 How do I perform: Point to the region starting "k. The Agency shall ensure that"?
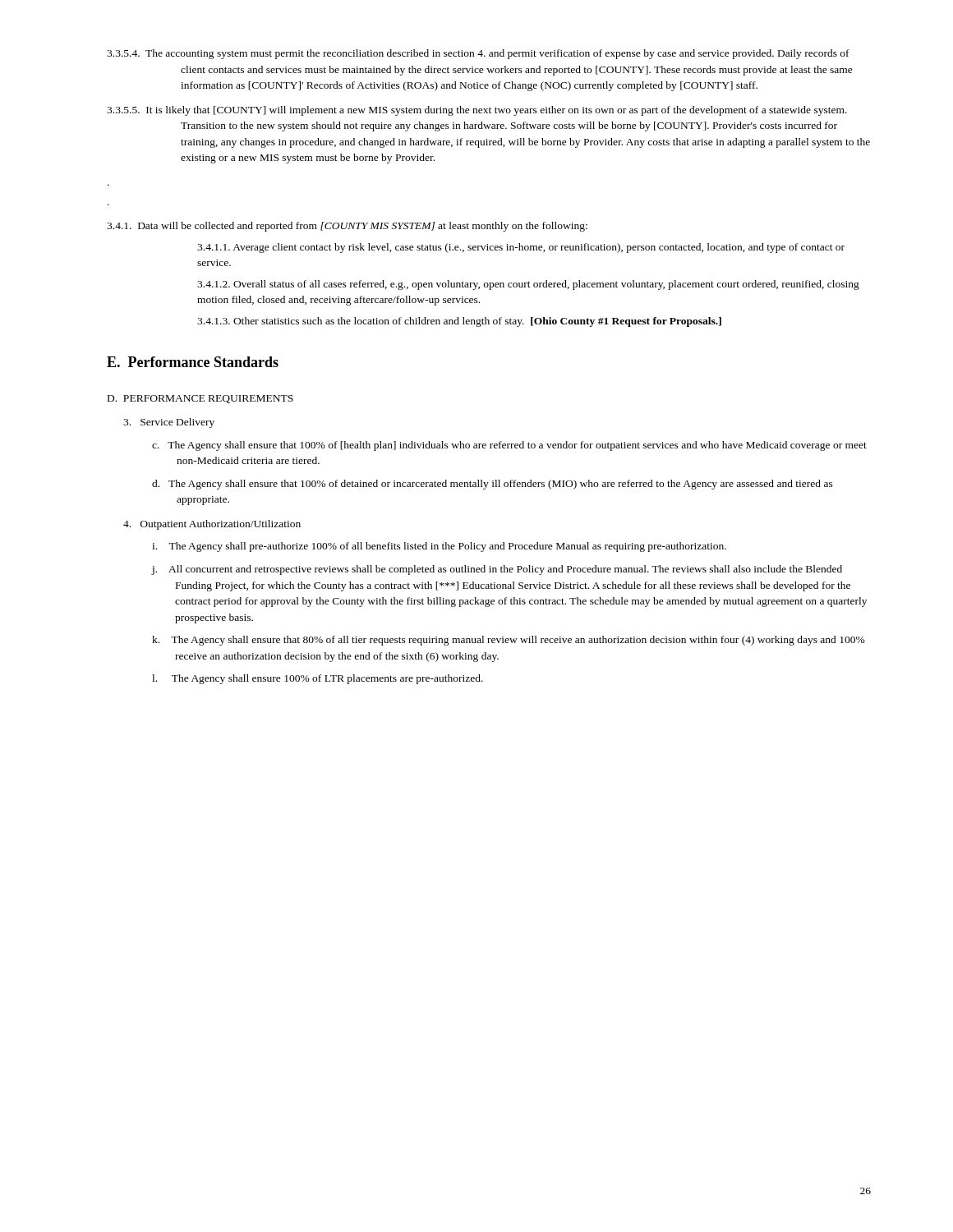(x=508, y=648)
